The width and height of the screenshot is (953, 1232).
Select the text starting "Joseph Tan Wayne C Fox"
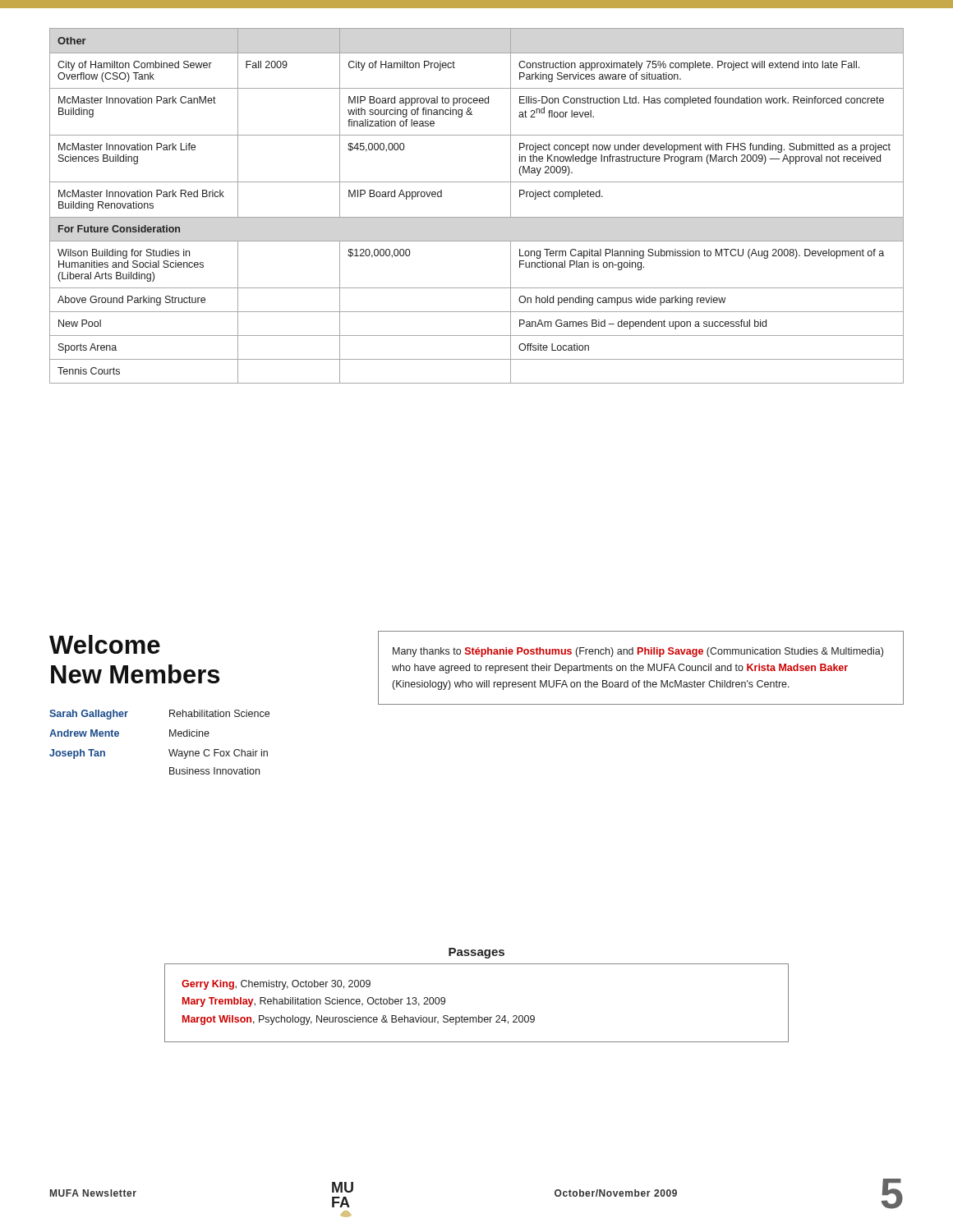(x=159, y=763)
